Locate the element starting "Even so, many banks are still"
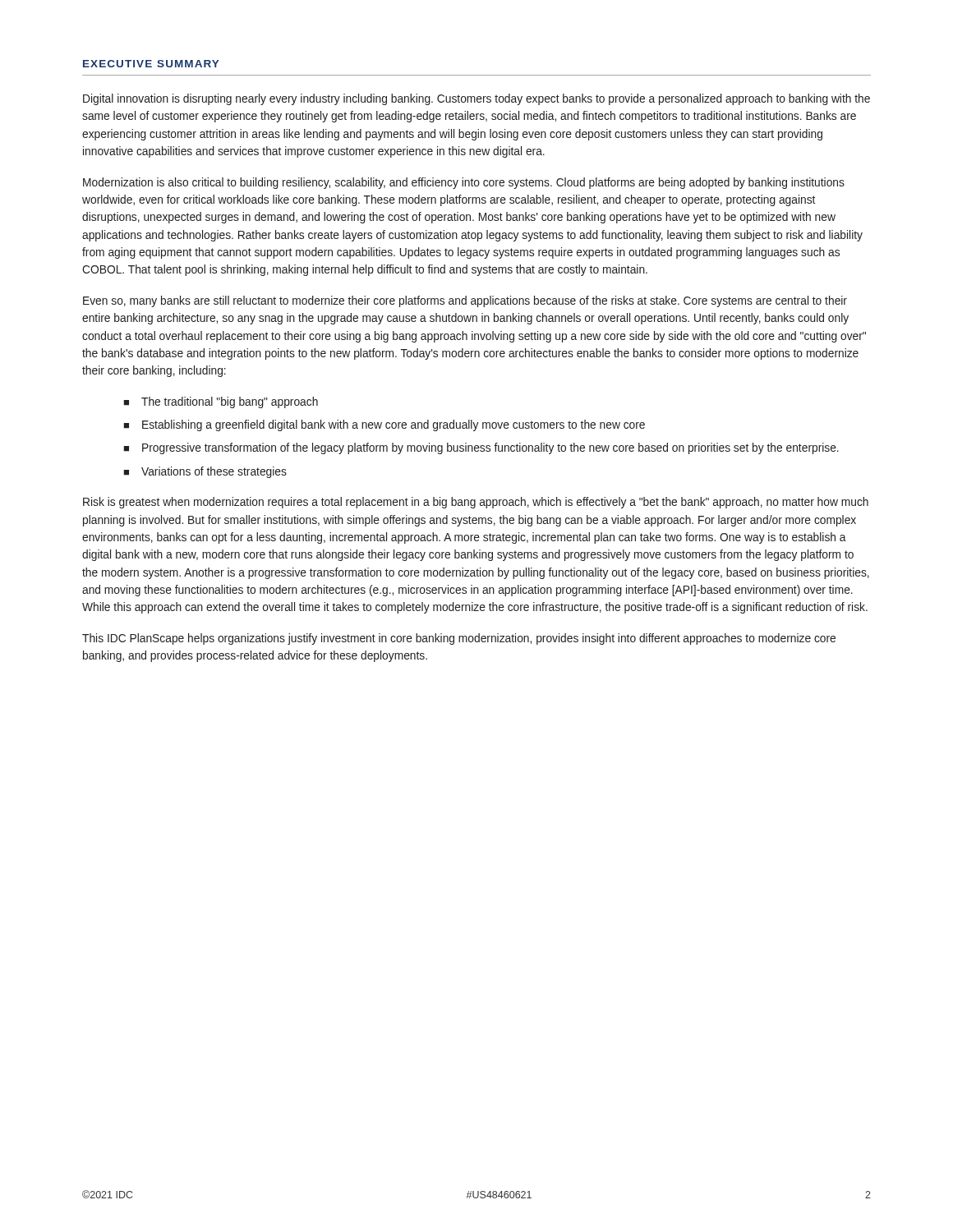The height and width of the screenshot is (1232, 953). point(474,336)
